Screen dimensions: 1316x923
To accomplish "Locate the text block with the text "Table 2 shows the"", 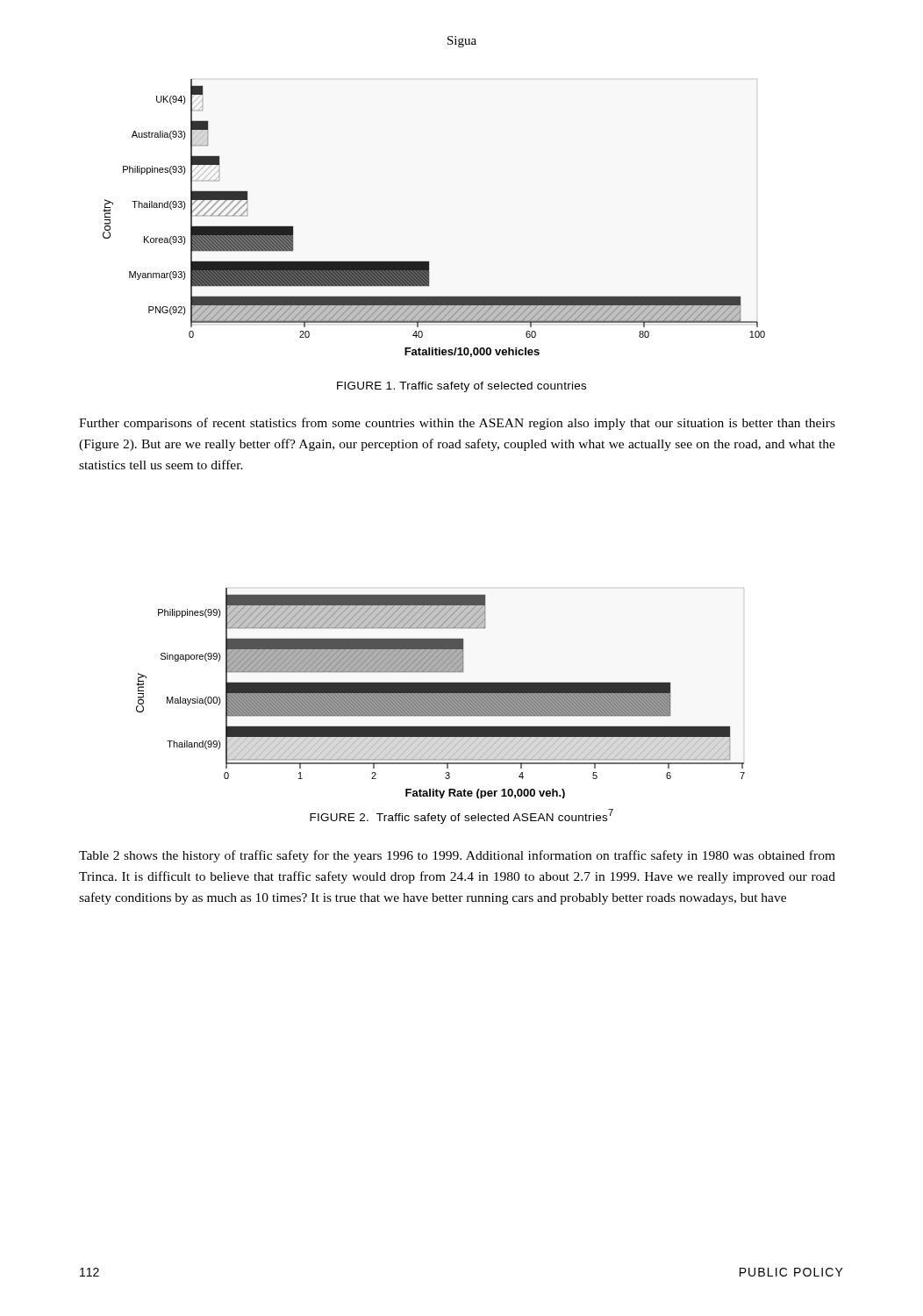I will [x=457, y=876].
